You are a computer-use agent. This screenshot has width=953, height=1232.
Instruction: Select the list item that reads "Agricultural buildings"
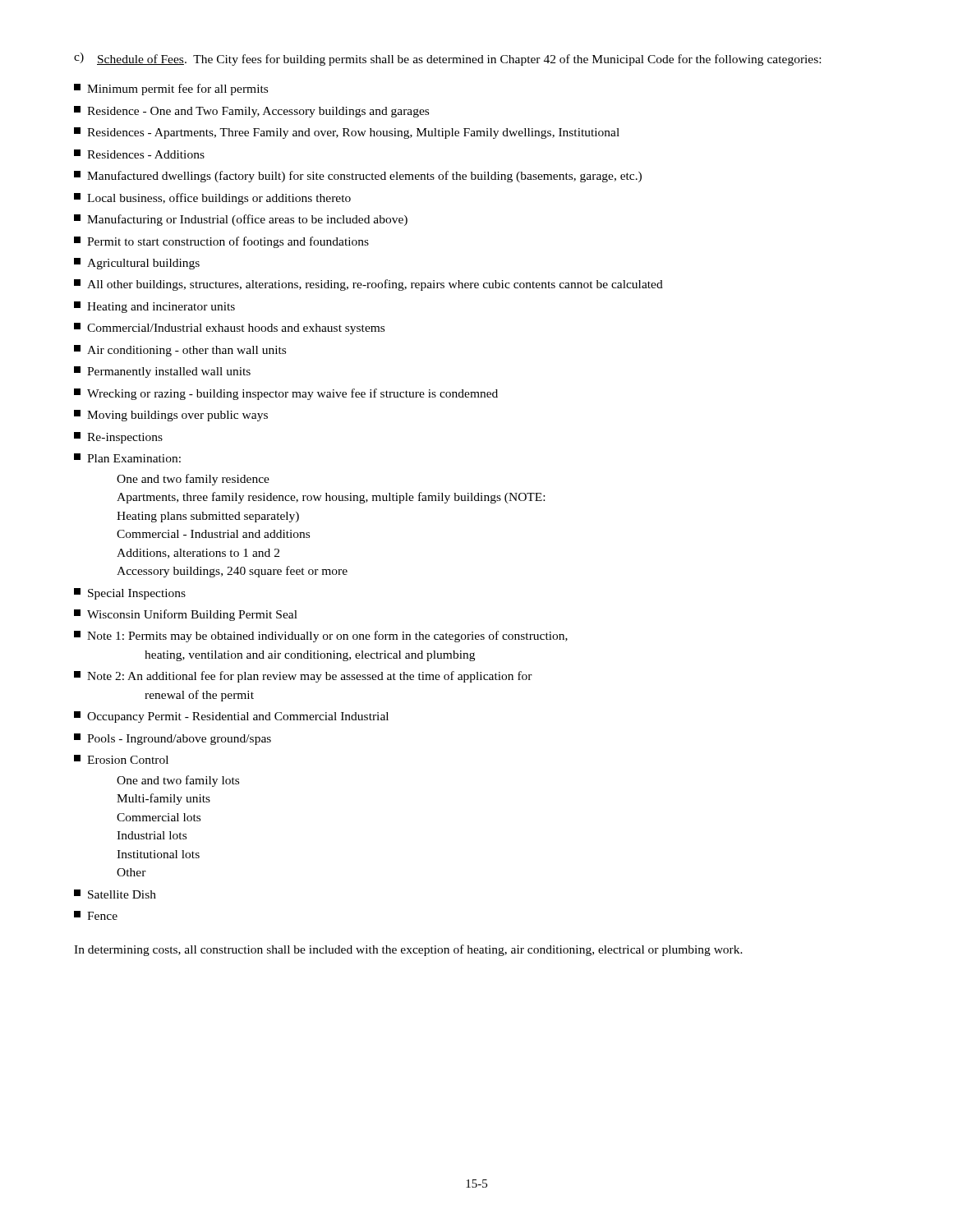coord(137,264)
